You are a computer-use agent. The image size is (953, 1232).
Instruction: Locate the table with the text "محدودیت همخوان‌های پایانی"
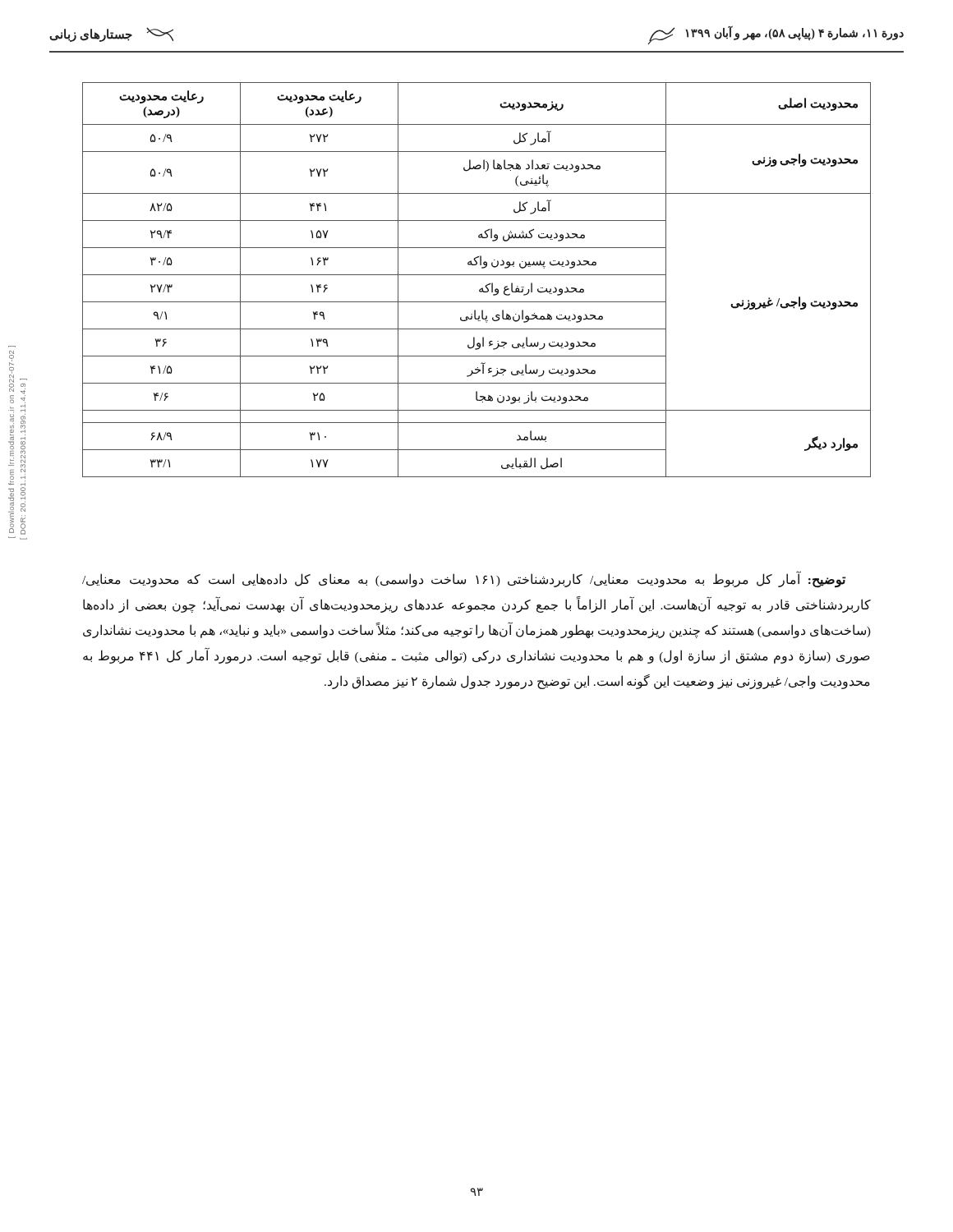(476, 280)
